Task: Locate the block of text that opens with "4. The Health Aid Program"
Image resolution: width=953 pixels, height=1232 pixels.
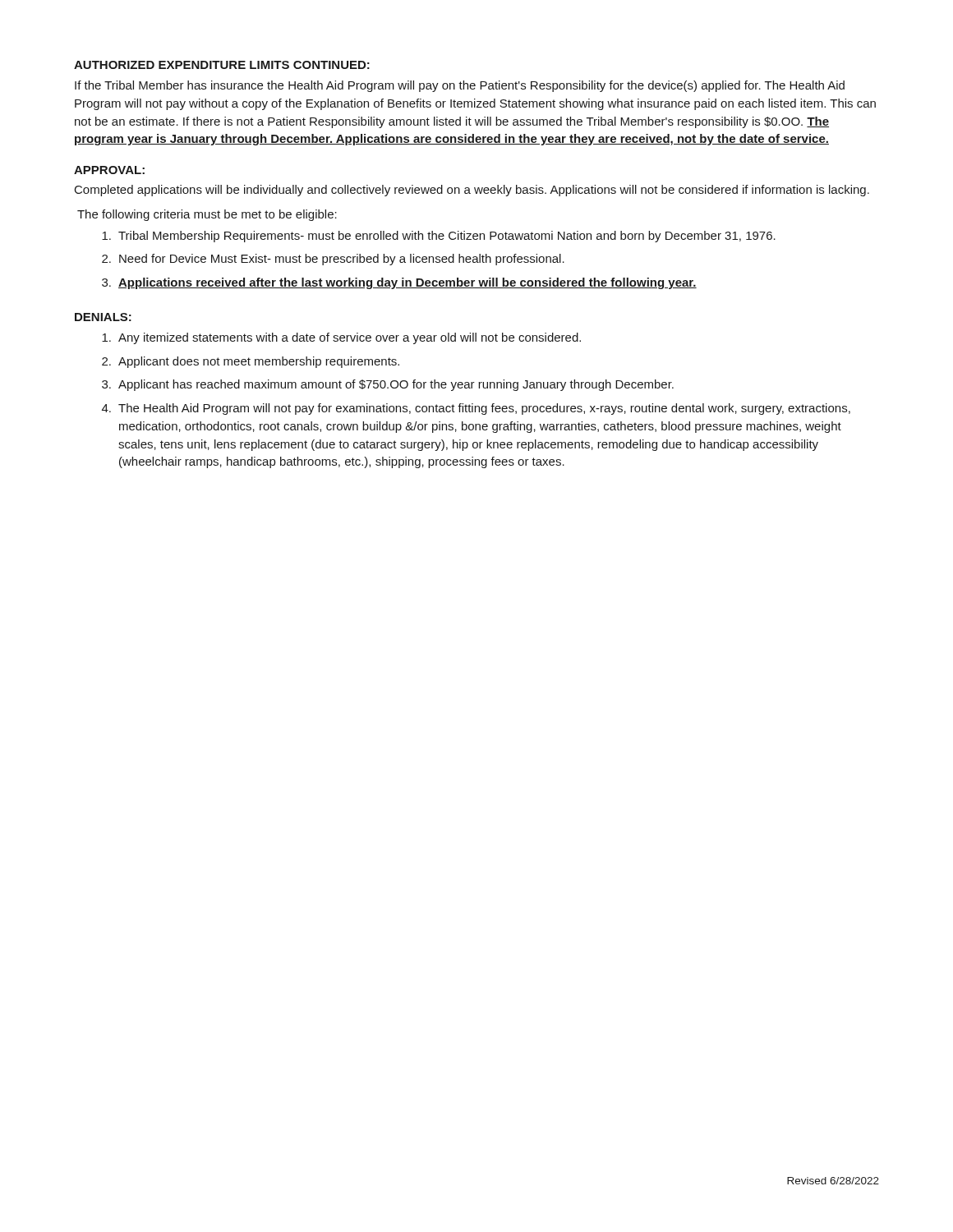Action: pyautogui.click(x=484, y=435)
